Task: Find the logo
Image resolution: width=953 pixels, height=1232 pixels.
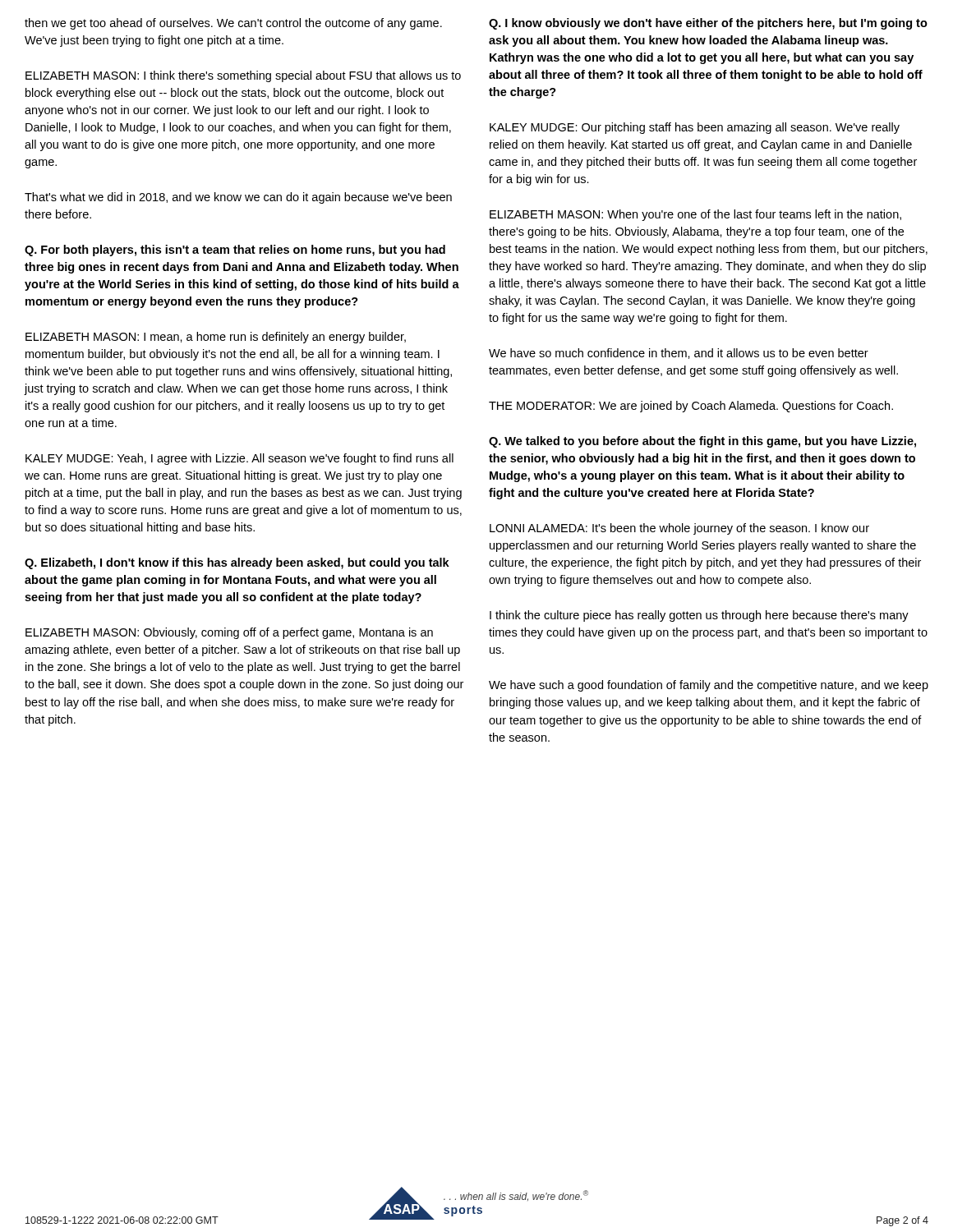Action: [476, 1203]
